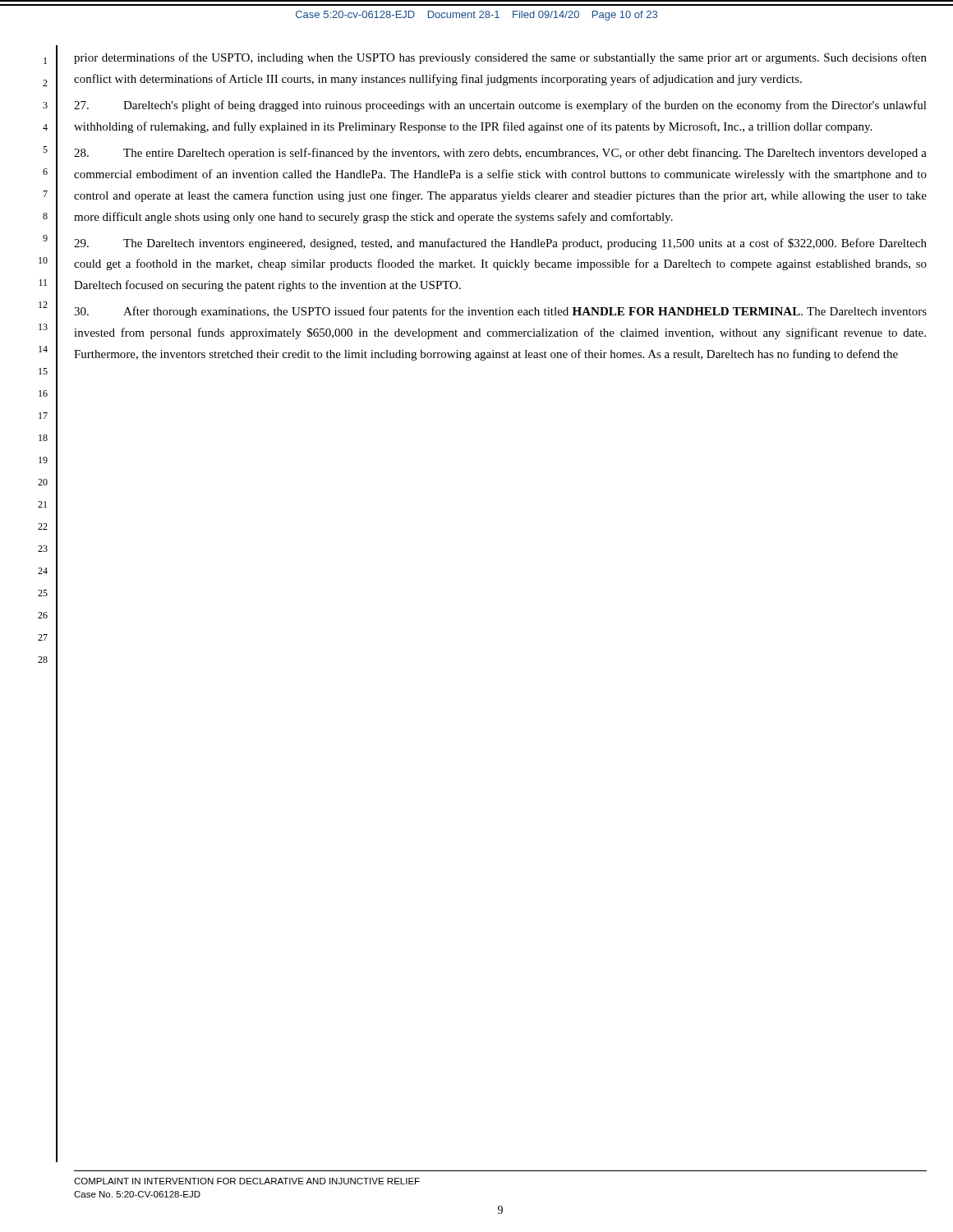This screenshot has height=1232, width=953.
Task: Locate the block of text that opens with "After thorough examinations, the USPTO"
Action: tap(500, 331)
